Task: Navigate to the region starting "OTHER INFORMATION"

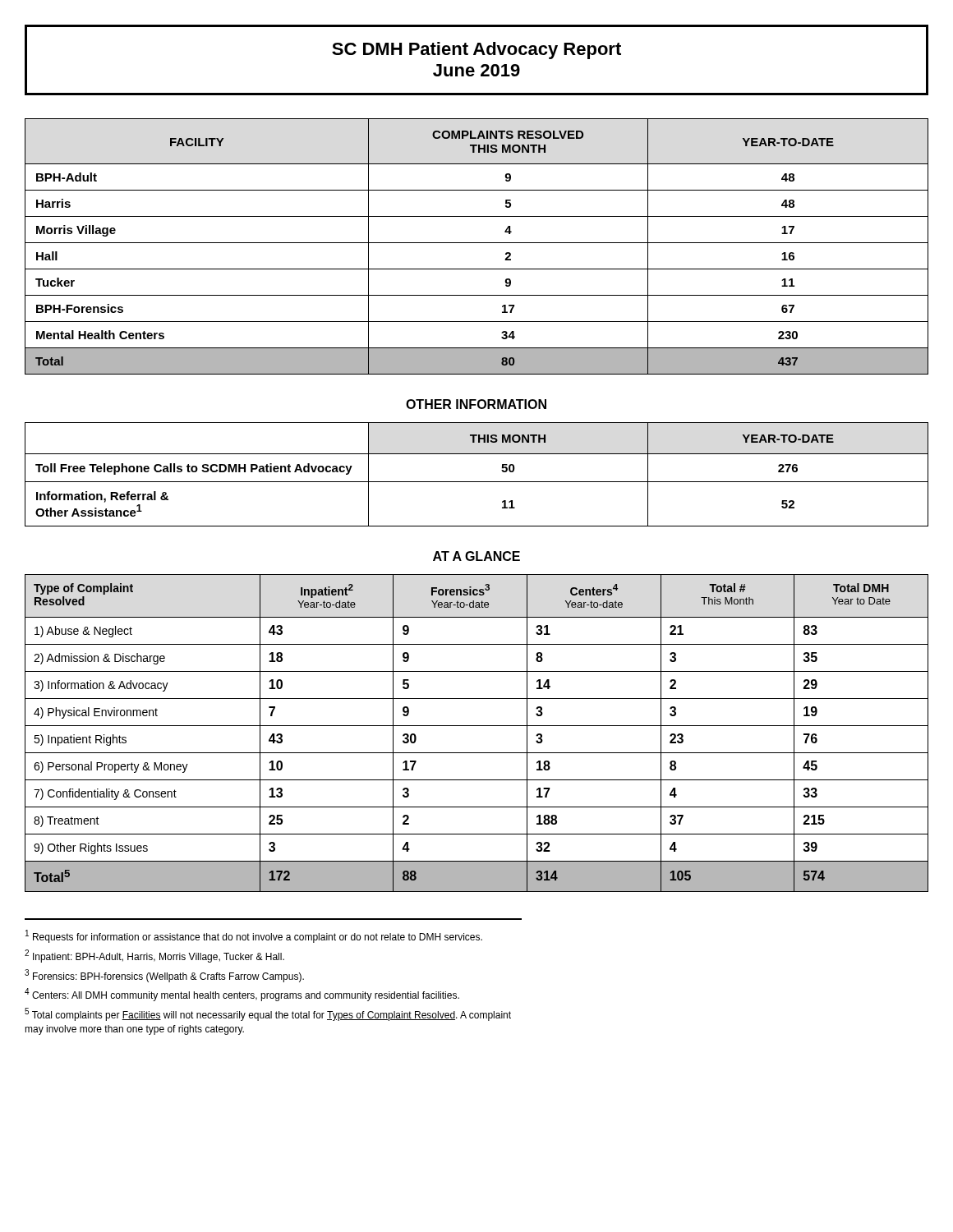Action: pyautogui.click(x=476, y=405)
